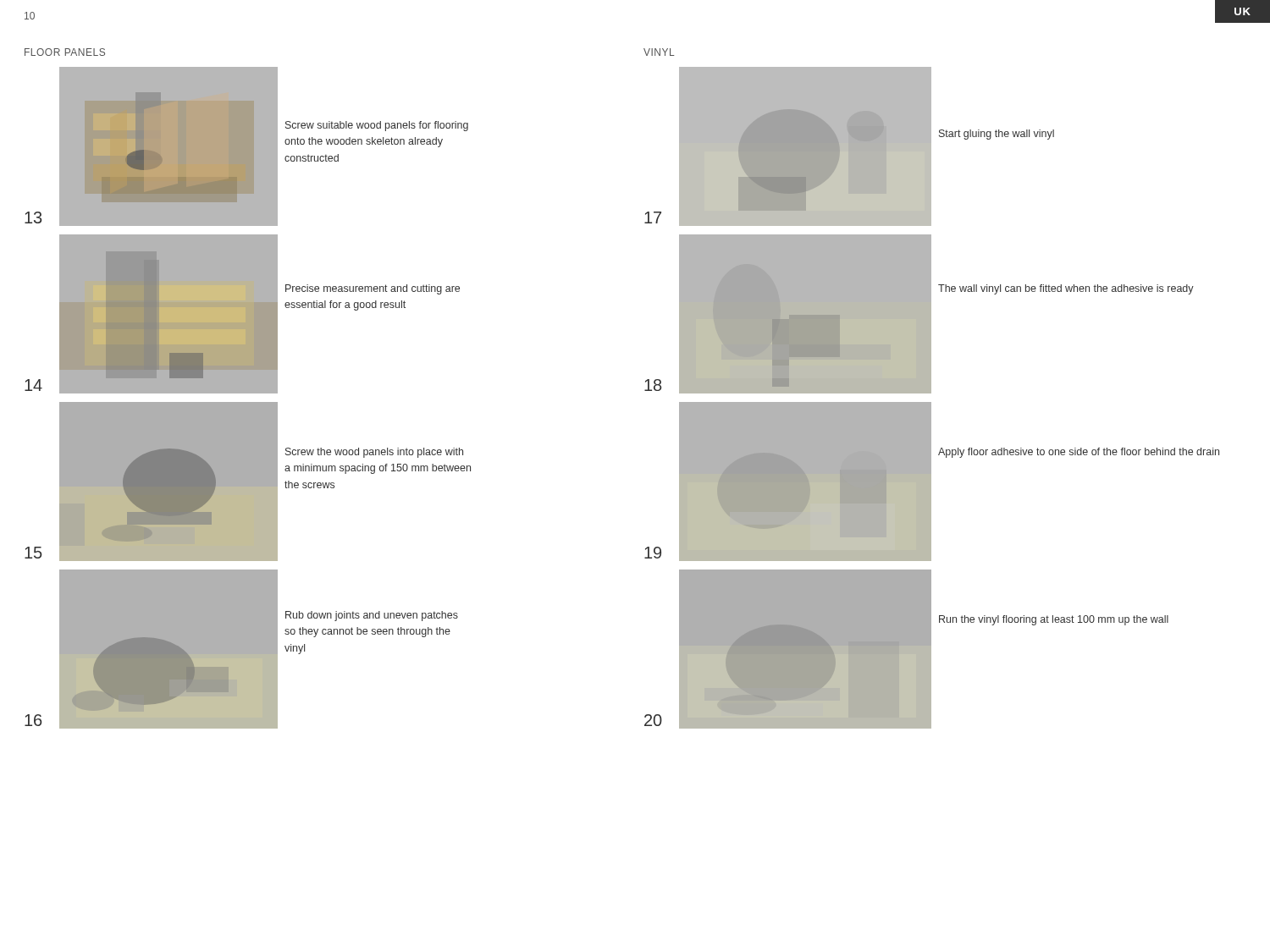Click on the element starting "The wall vinyl"
1270x952 pixels.
click(1066, 289)
